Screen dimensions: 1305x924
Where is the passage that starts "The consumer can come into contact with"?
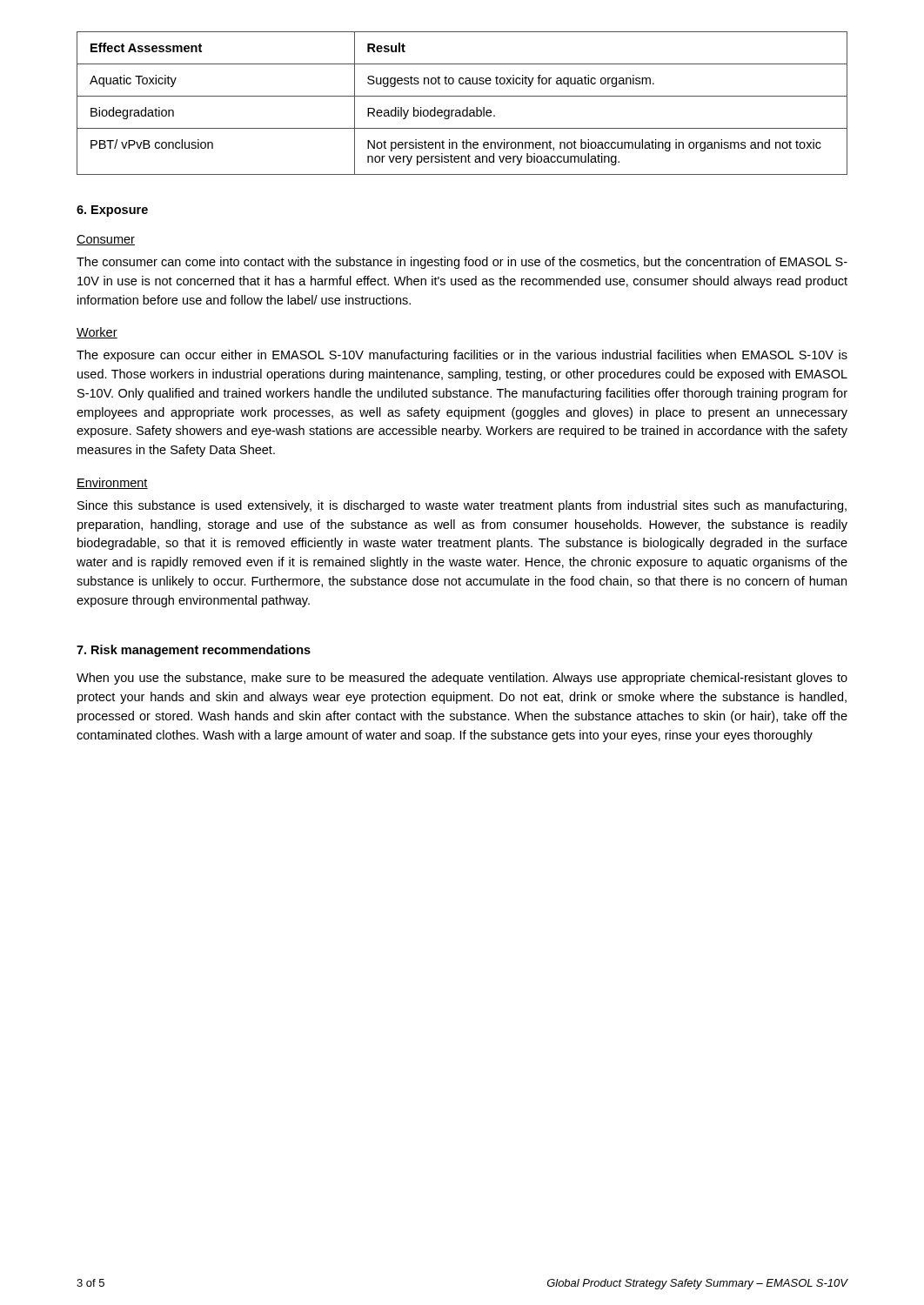pyautogui.click(x=462, y=281)
